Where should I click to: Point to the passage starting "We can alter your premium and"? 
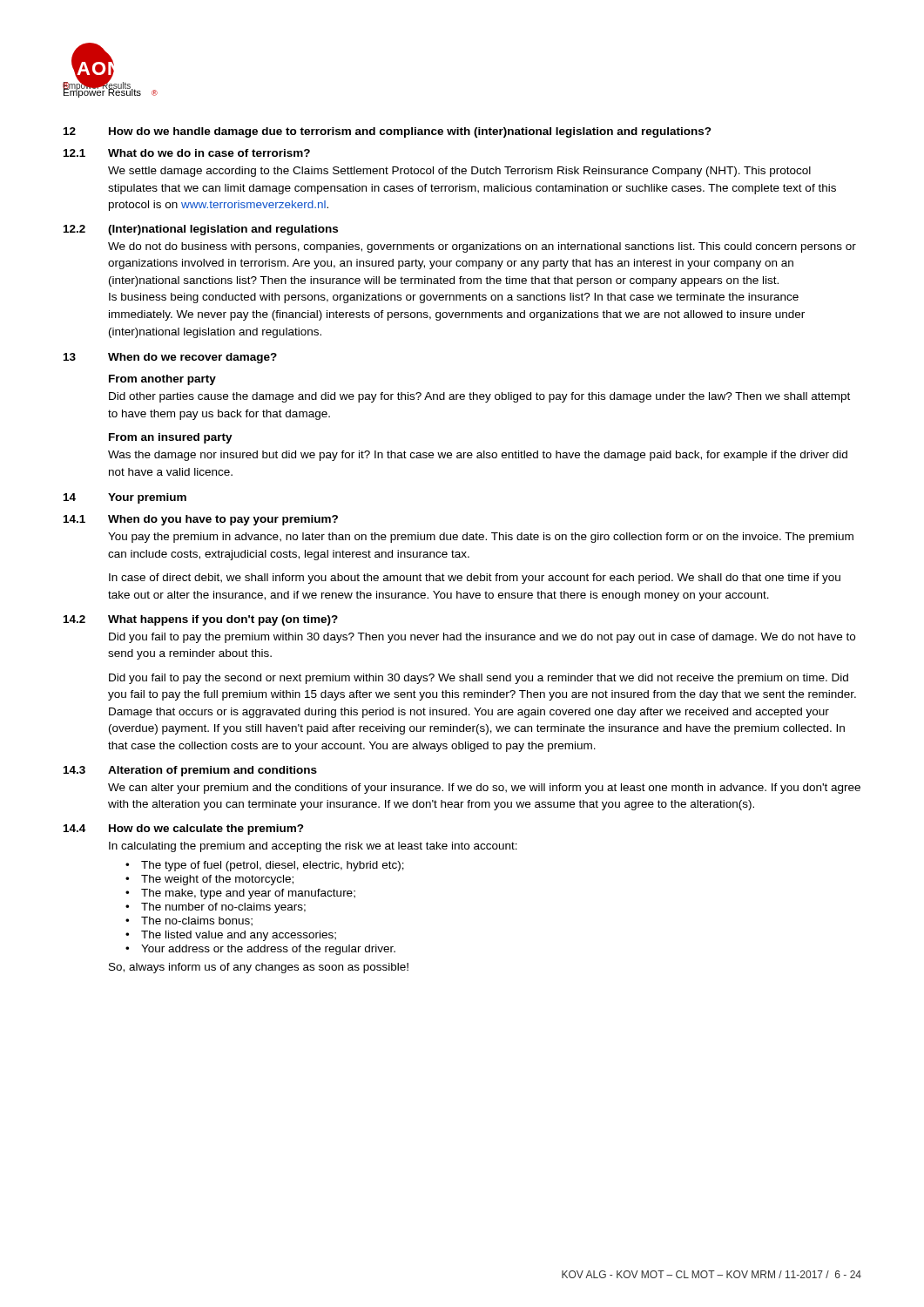tap(484, 795)
